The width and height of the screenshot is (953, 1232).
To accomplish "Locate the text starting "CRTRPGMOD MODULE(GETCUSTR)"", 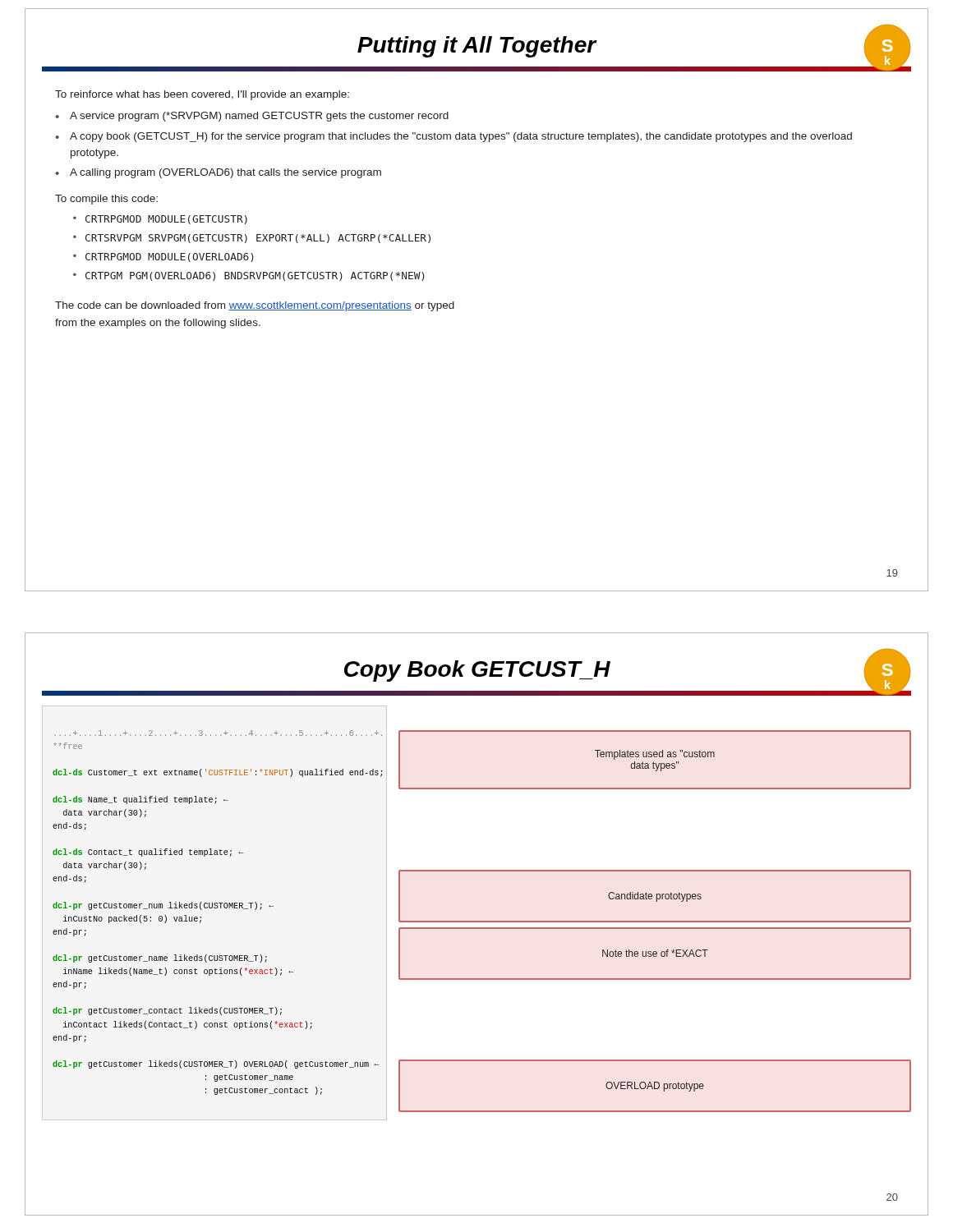I will pyautogui.click(x=167, y=218).
